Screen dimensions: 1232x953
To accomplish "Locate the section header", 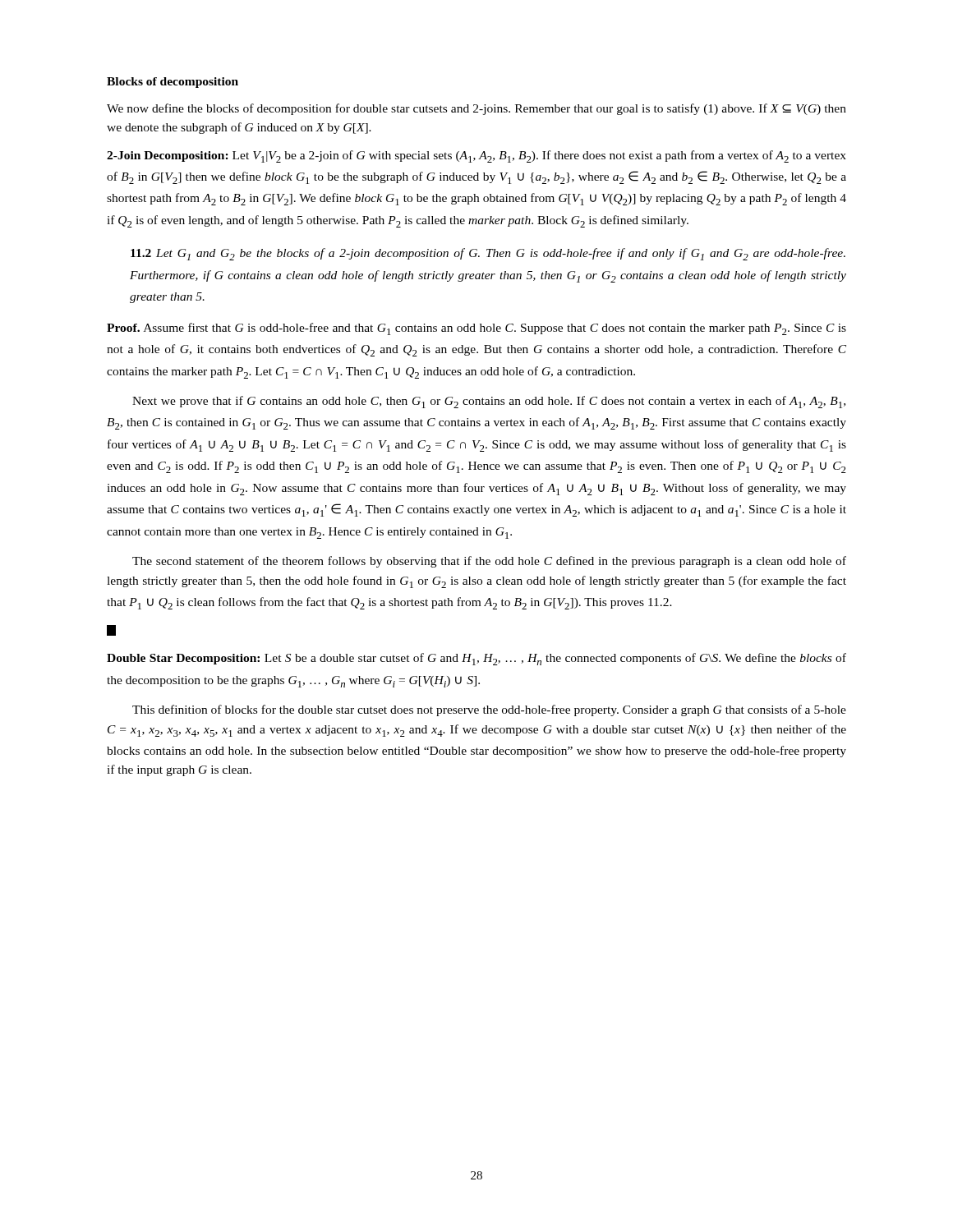I will [173, 81].
